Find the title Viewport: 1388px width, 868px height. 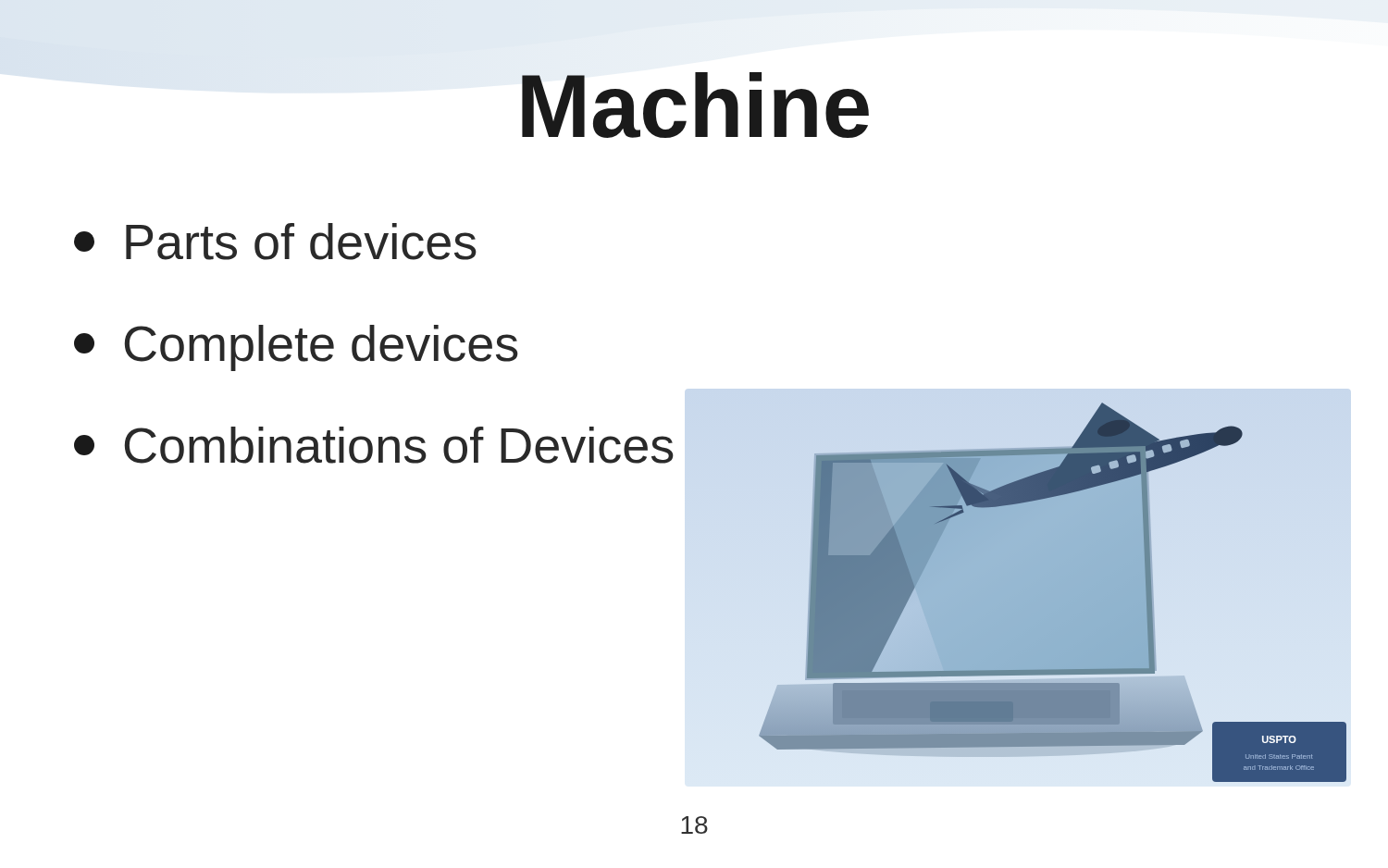tap(694, 106)
